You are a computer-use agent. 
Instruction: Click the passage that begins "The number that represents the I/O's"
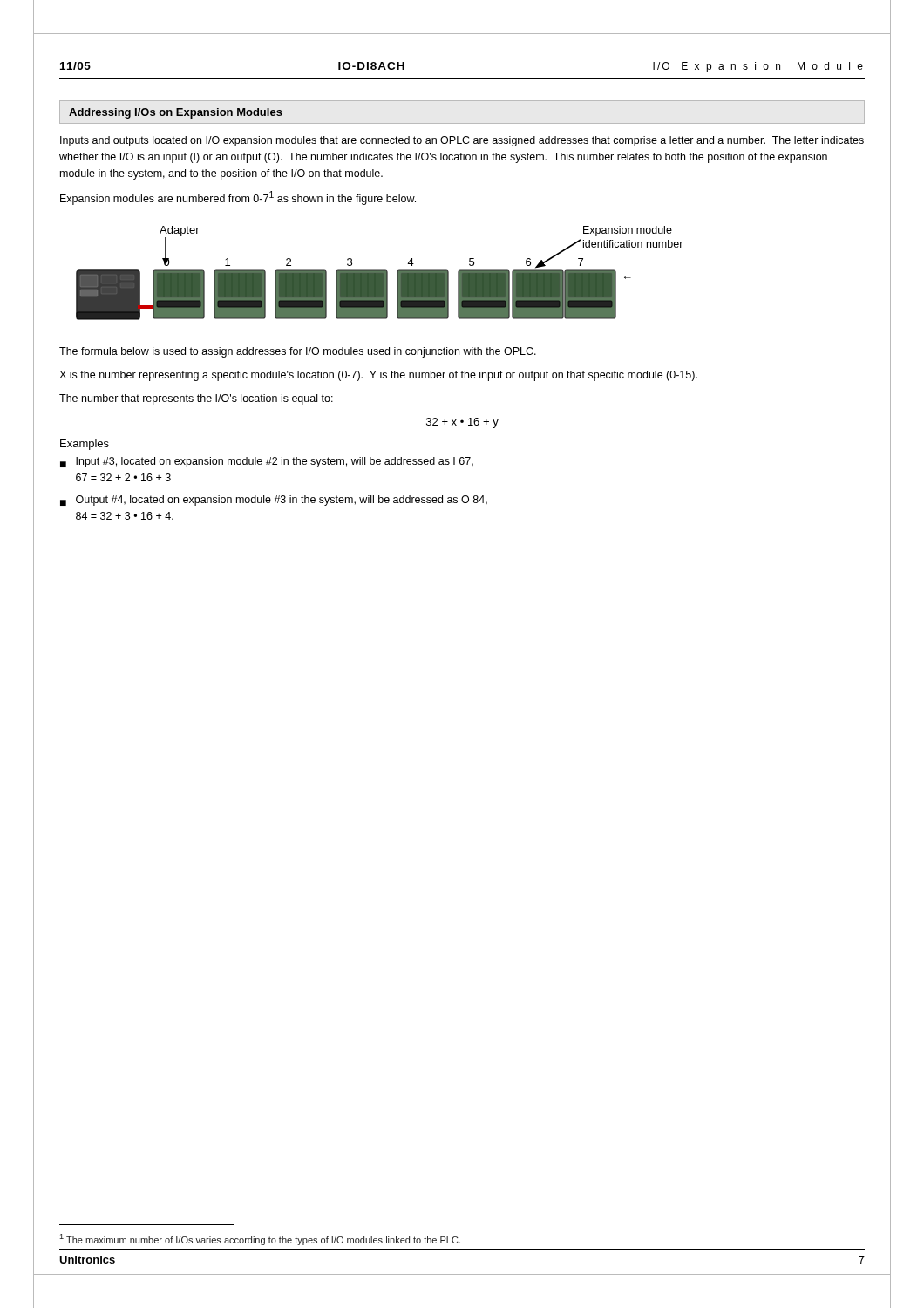[196, 398]
